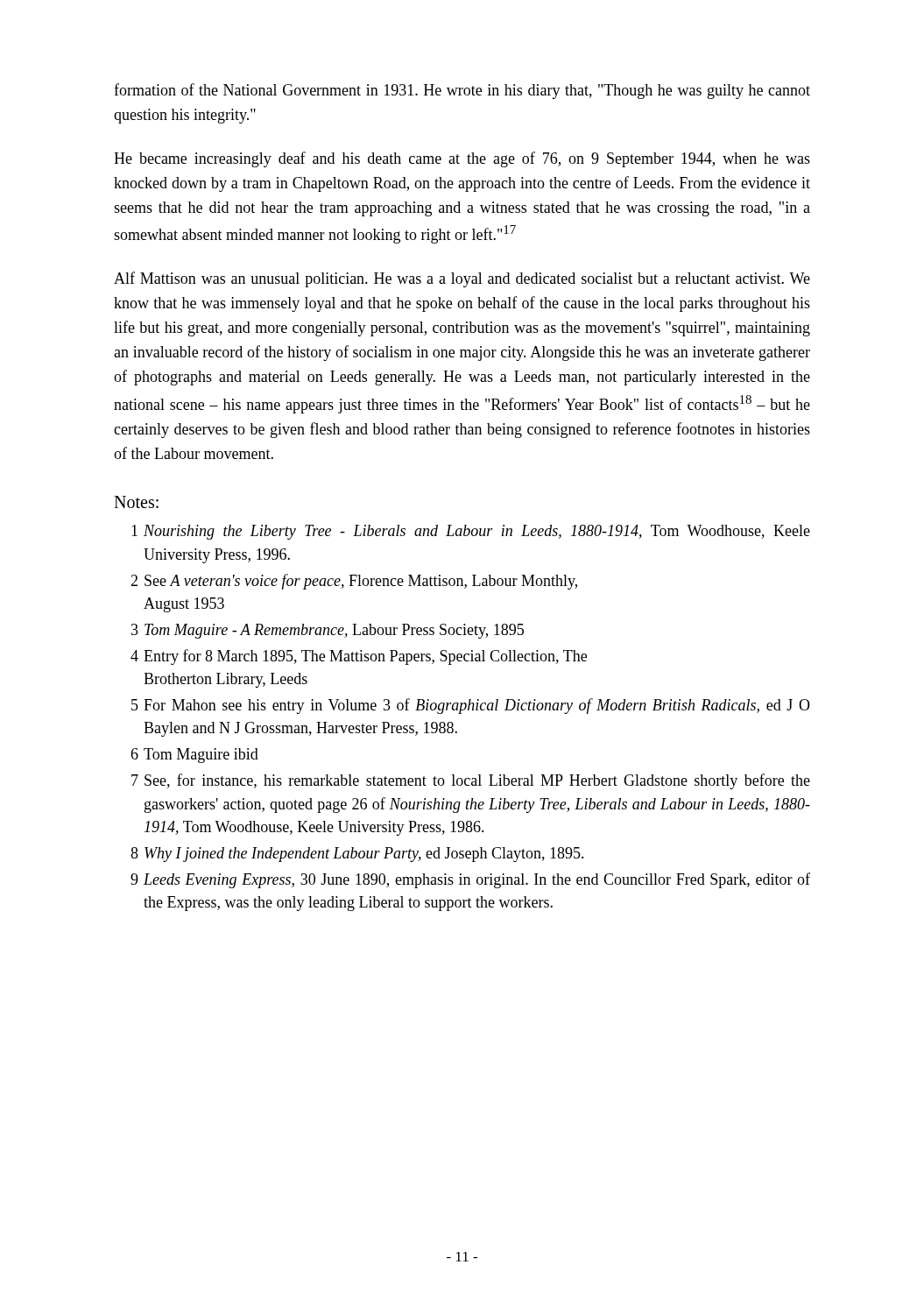Viewport: 924px width, 1314px height.
Task: Navigate to the text block starting "7 See, for instance,"
Action: click(x=462, y=804)
